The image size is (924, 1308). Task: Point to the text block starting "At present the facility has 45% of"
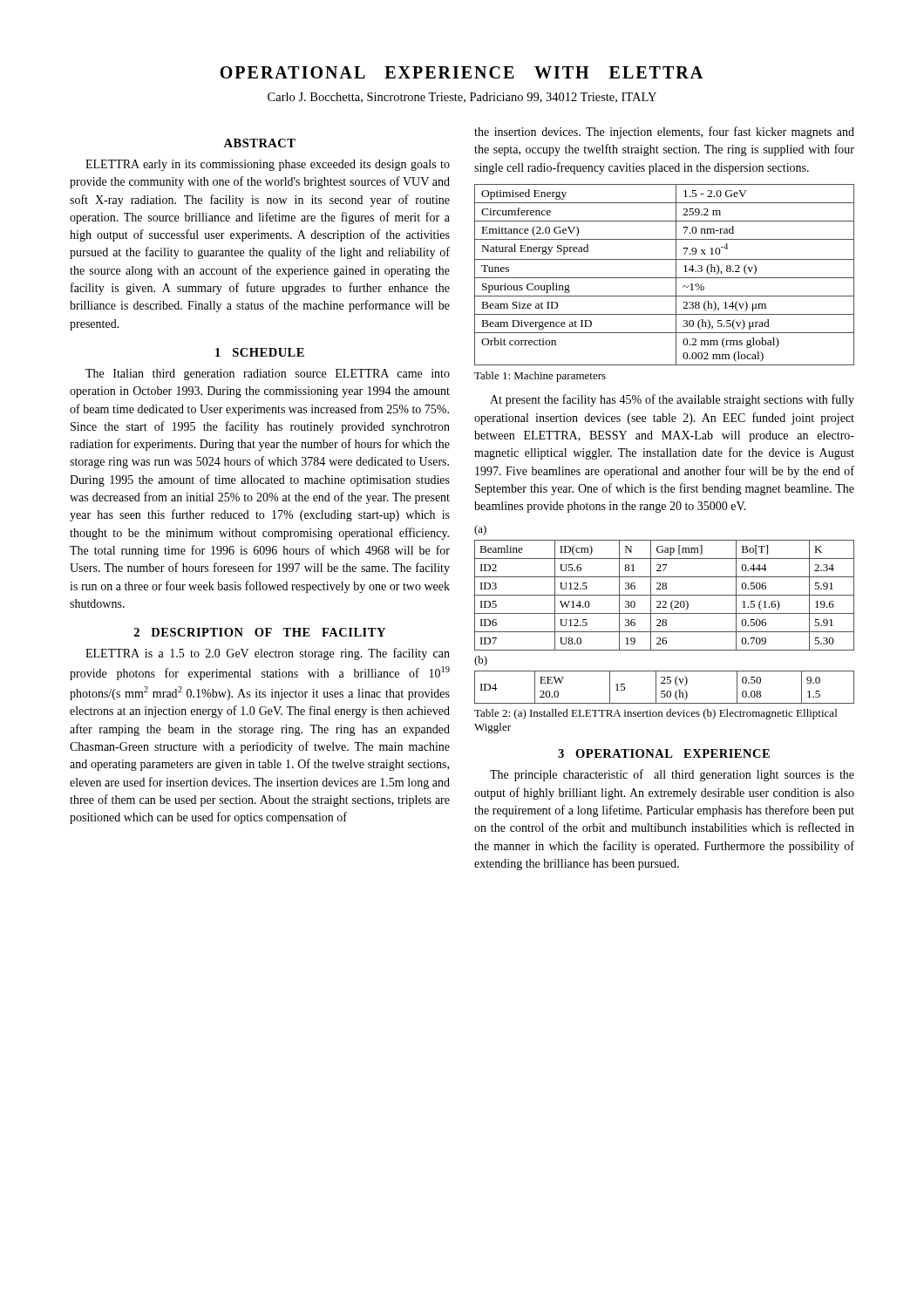point(664,453)
